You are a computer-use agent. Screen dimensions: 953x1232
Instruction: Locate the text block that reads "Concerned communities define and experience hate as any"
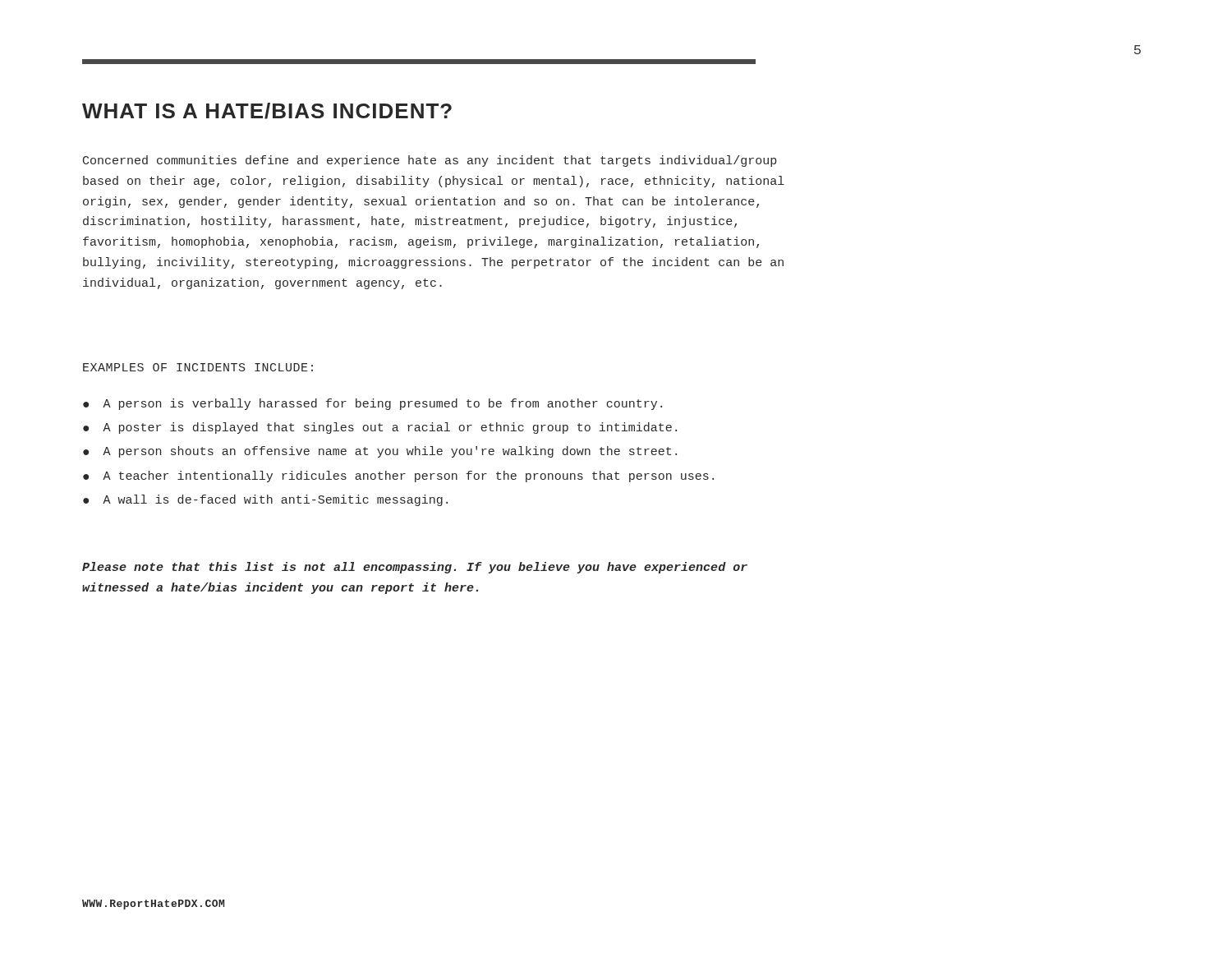tap(433, 222)
